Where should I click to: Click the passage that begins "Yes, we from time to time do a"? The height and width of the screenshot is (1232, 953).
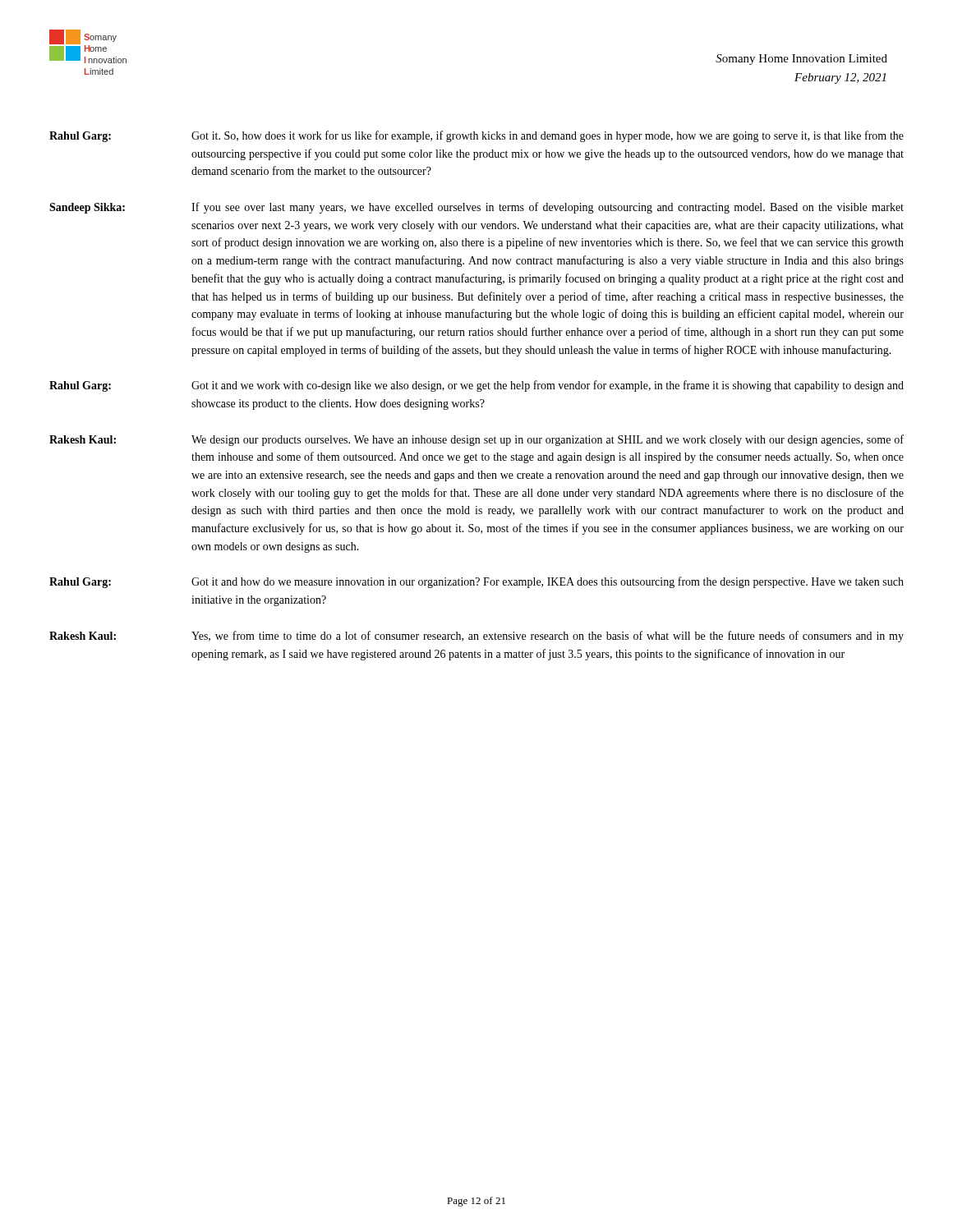point(548,645)
